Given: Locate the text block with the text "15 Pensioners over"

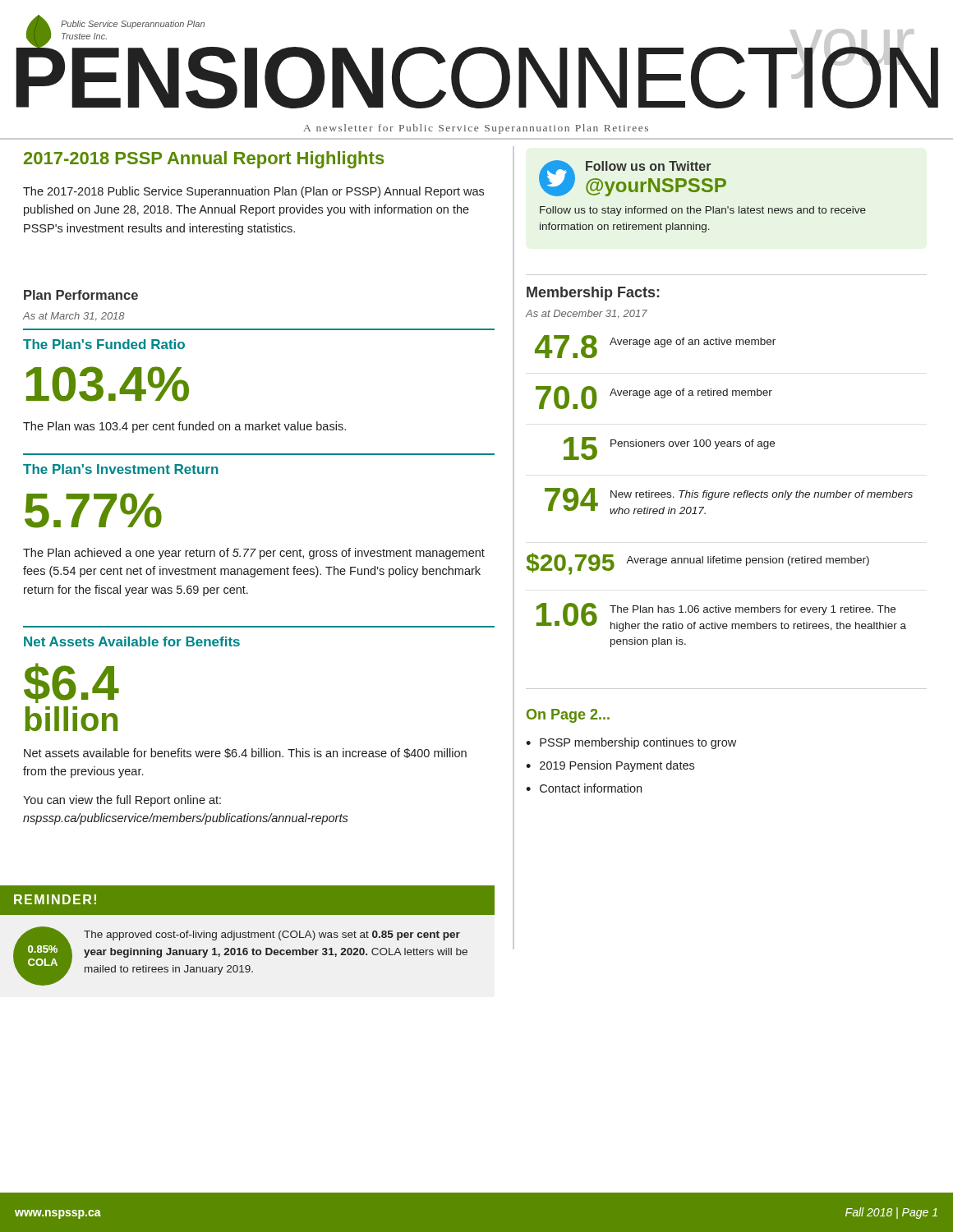Looking at the screenshot, I should click(726, 448).
